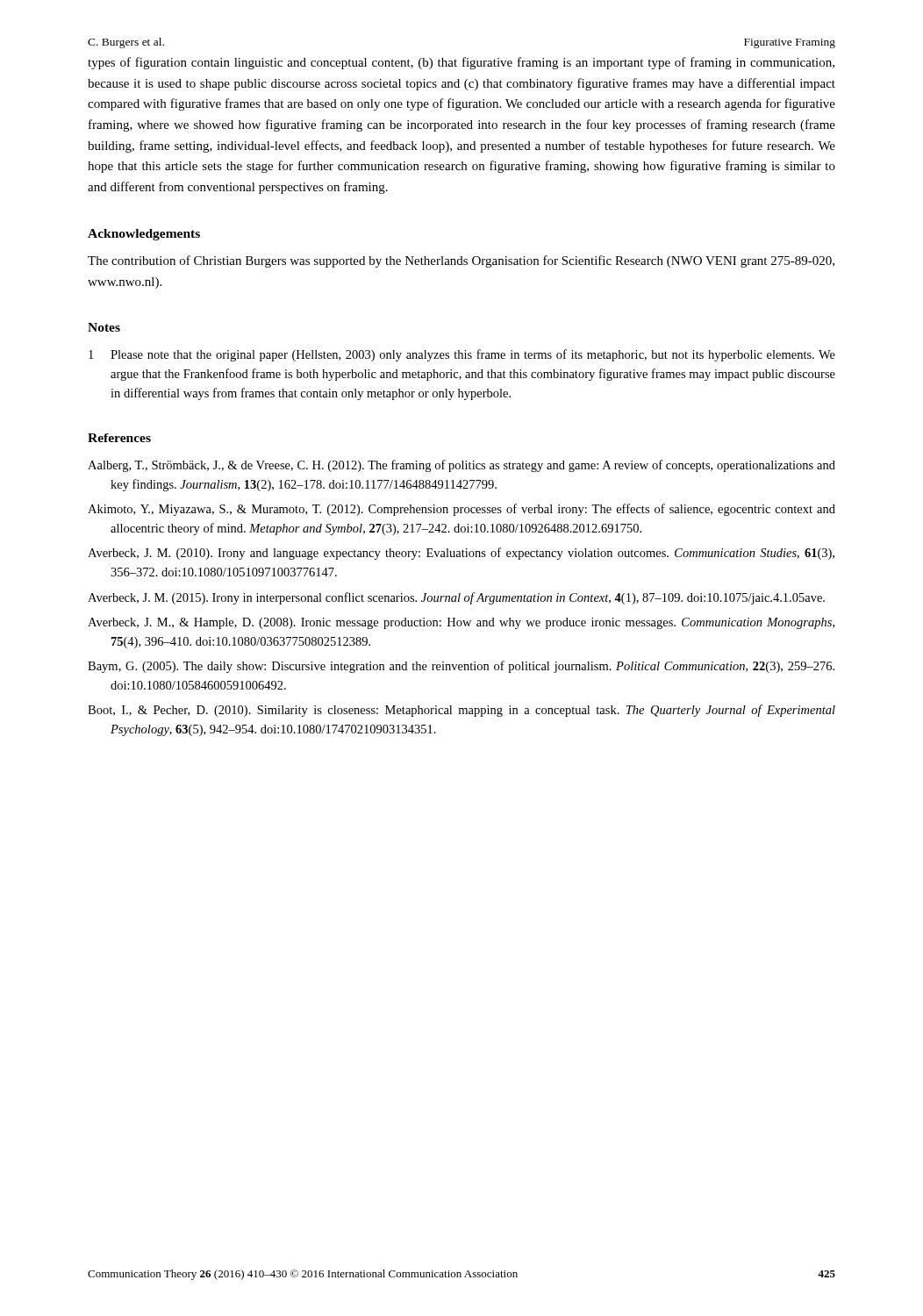Locate the element starting "Averbeck, J. M. (2015). Irony in interpersonal conflict"
The height and width of the screenshot is (1316, 923).
457,597
